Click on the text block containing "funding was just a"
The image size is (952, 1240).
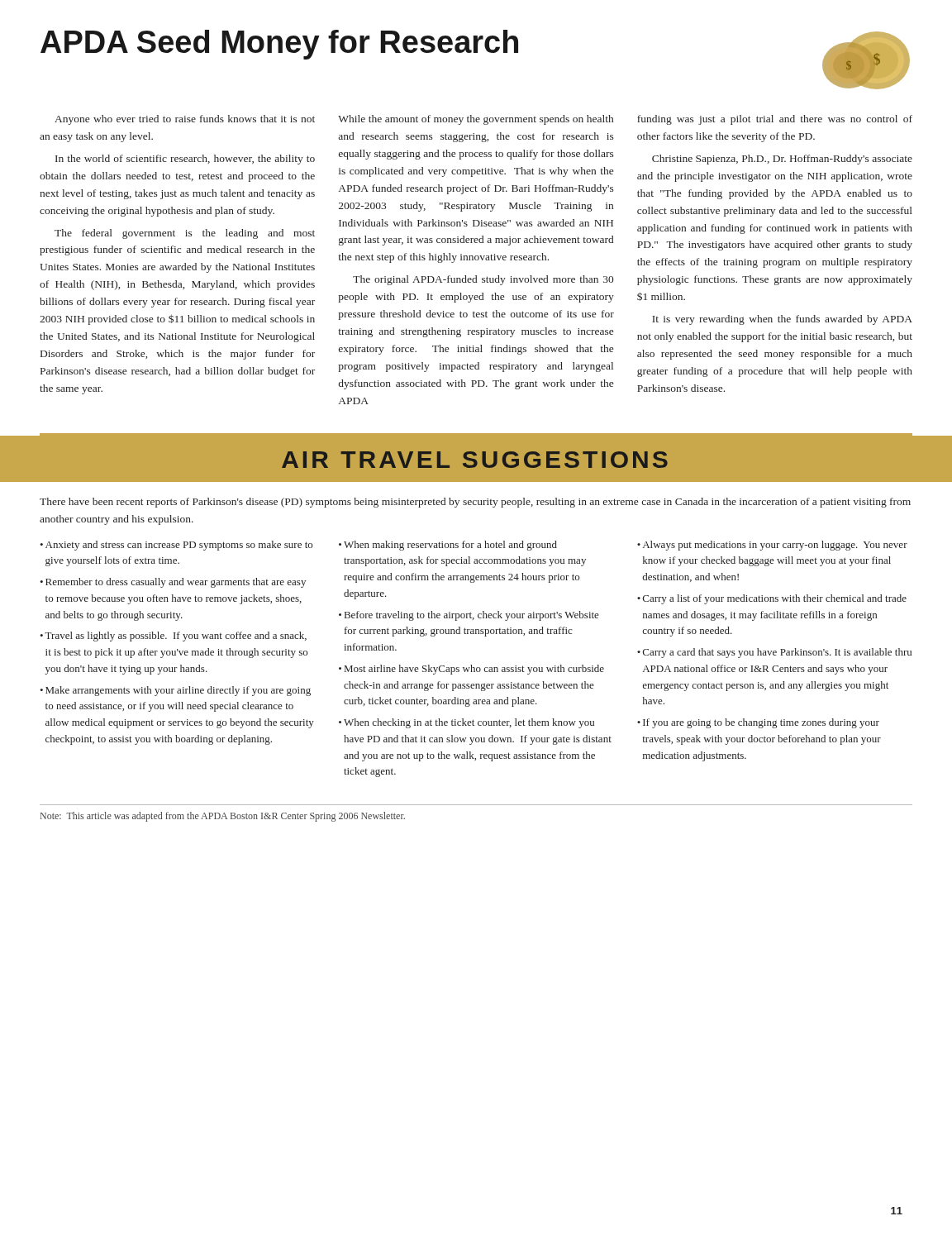[x=775, y=254]
